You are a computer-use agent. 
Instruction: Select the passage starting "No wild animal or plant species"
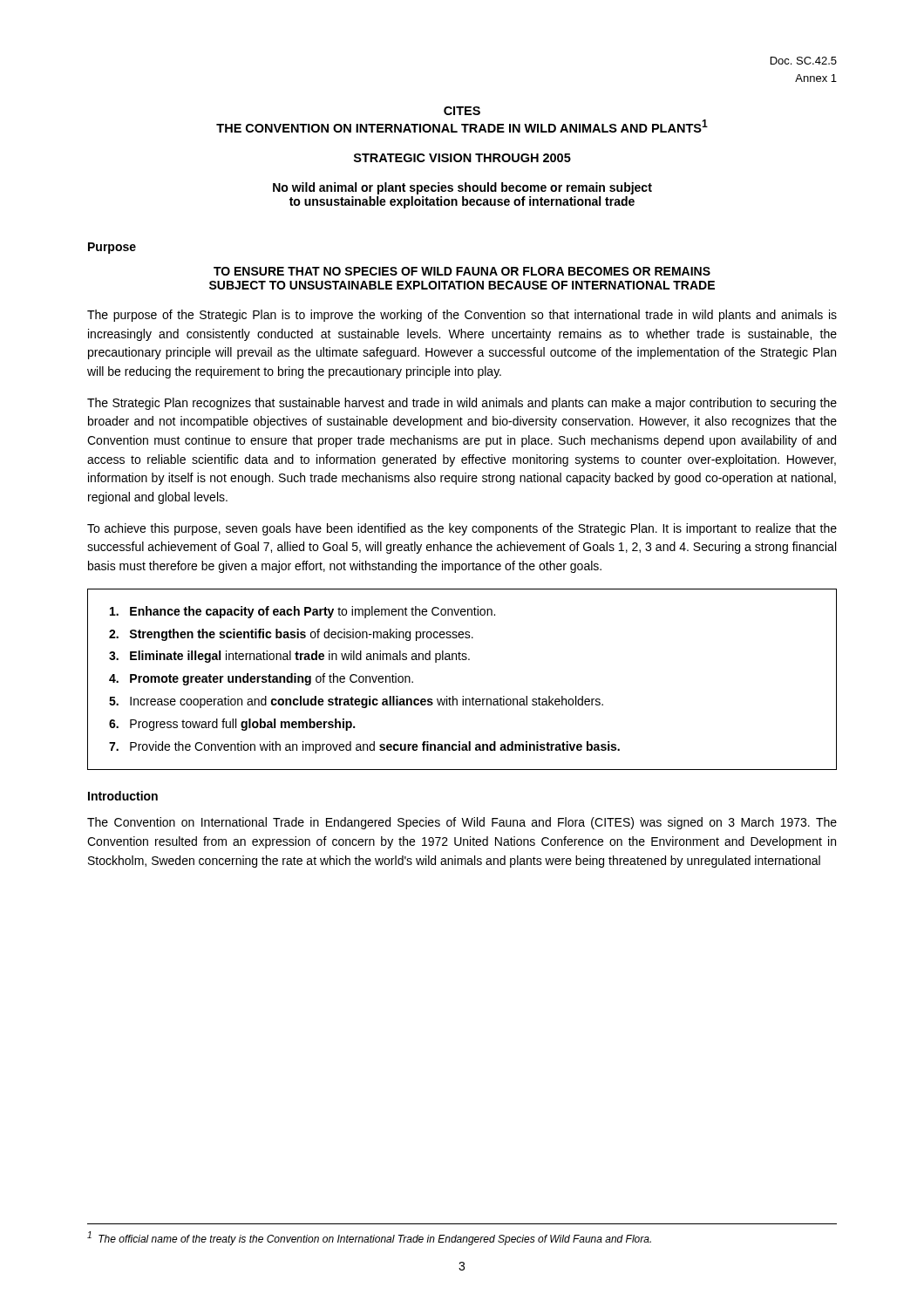pos(462,194)
